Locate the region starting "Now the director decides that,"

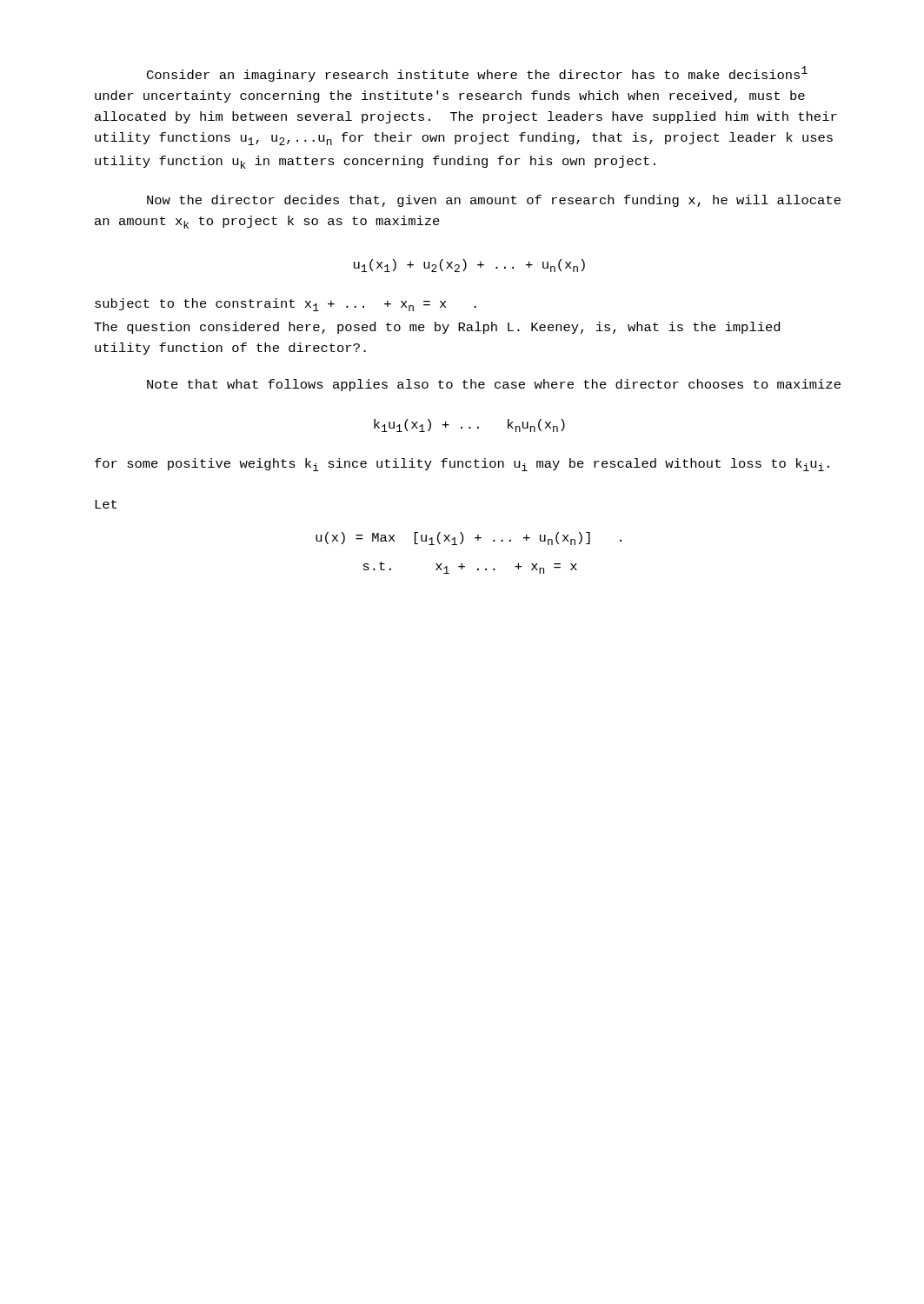coord(470,213)
